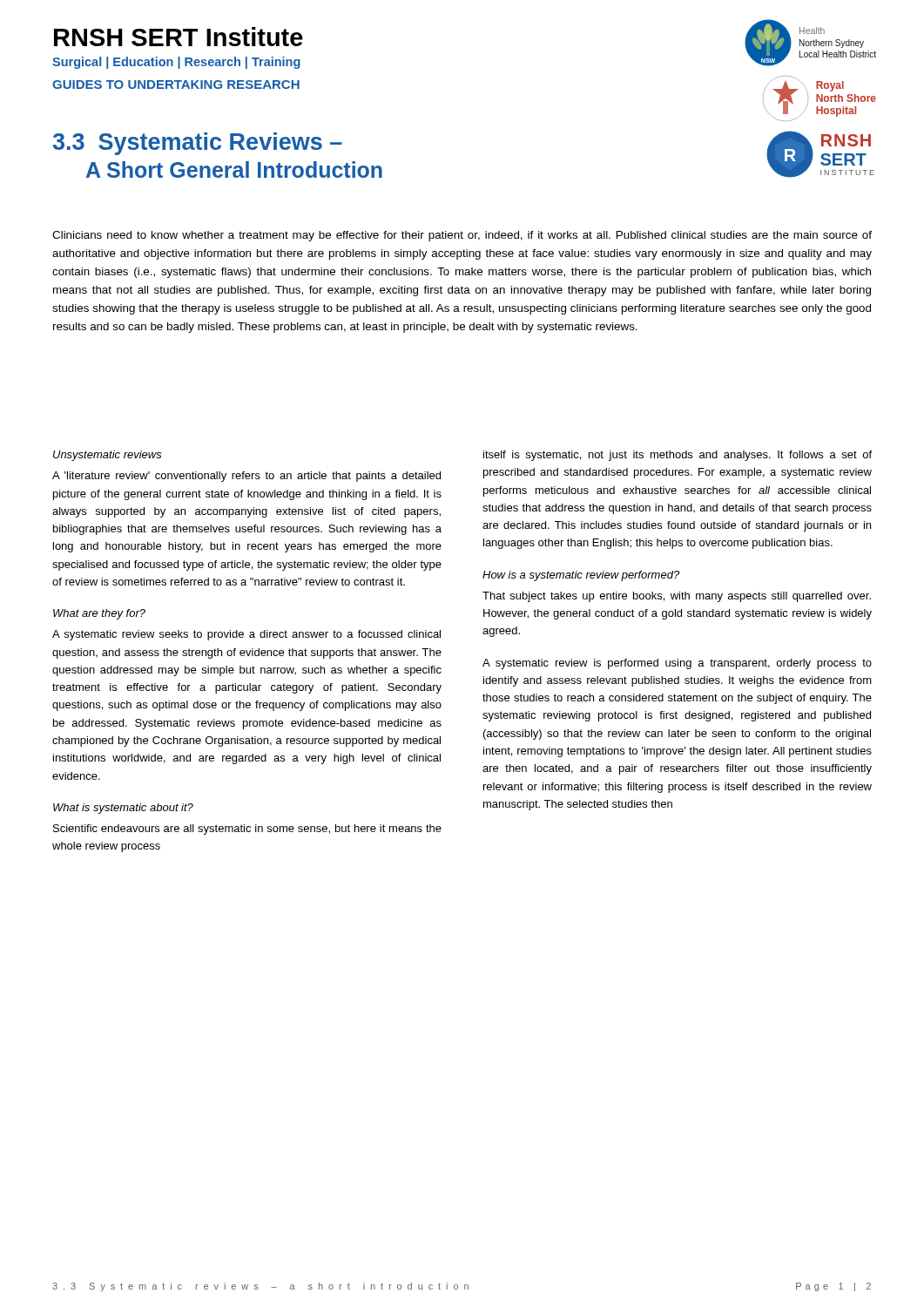Click on the logo
The image size is (924, 1307).
tap(782, 98)
